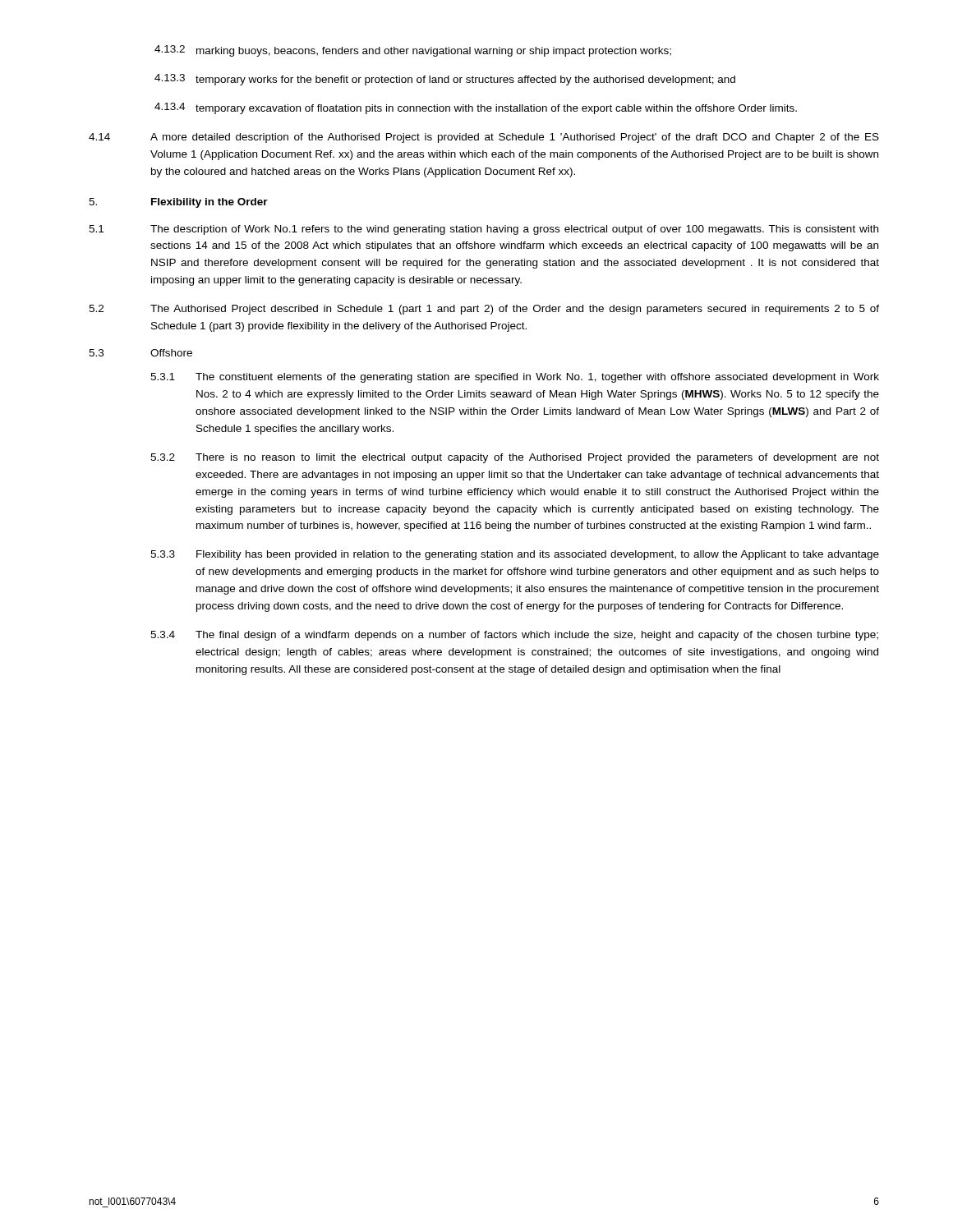
Task: Locate the block of text that opens with "4.13.2 marking buoys,"
Action: [484, 51]
